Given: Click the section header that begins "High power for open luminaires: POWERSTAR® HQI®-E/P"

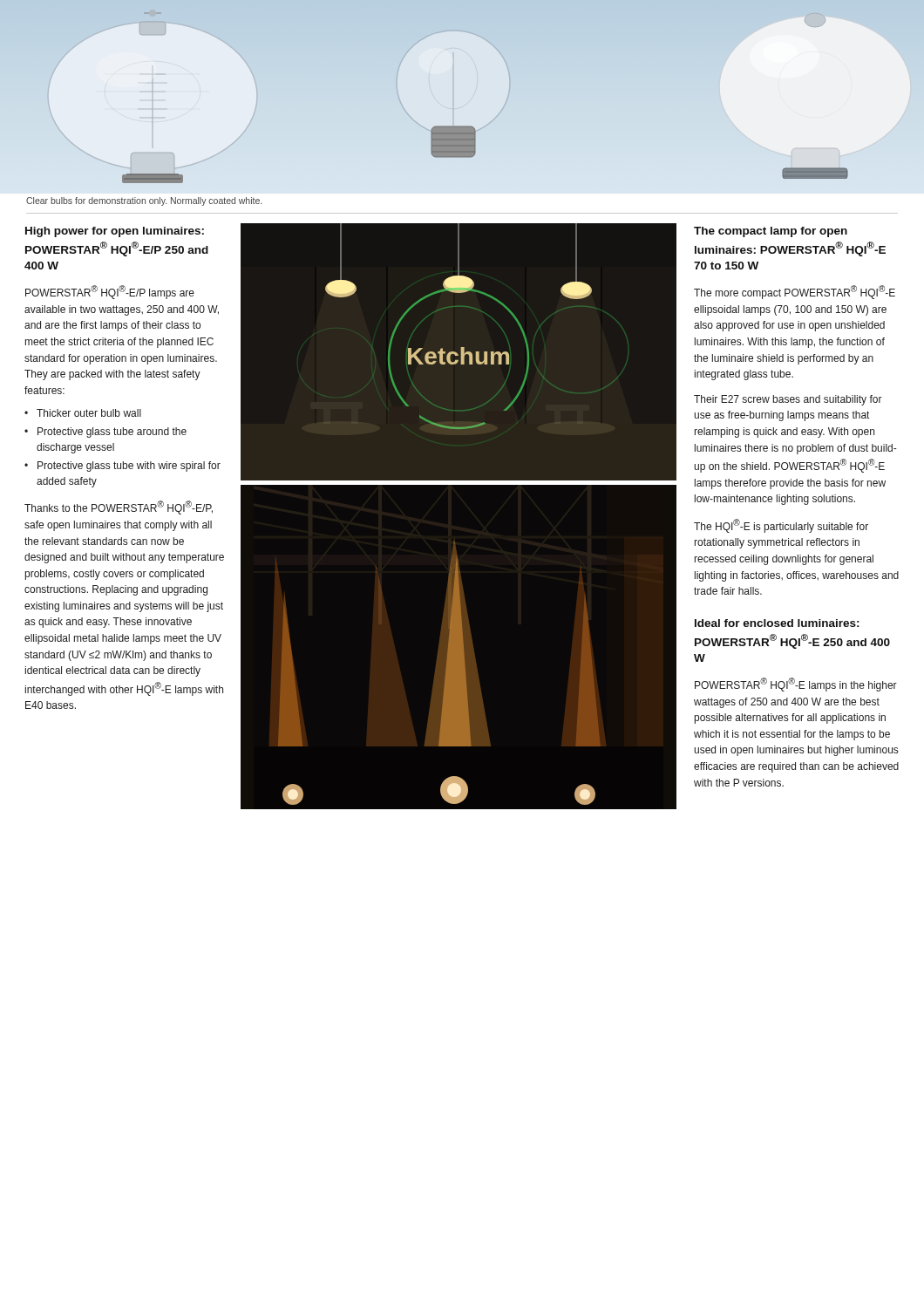Looking at the screenshot, I should (116, 248).
